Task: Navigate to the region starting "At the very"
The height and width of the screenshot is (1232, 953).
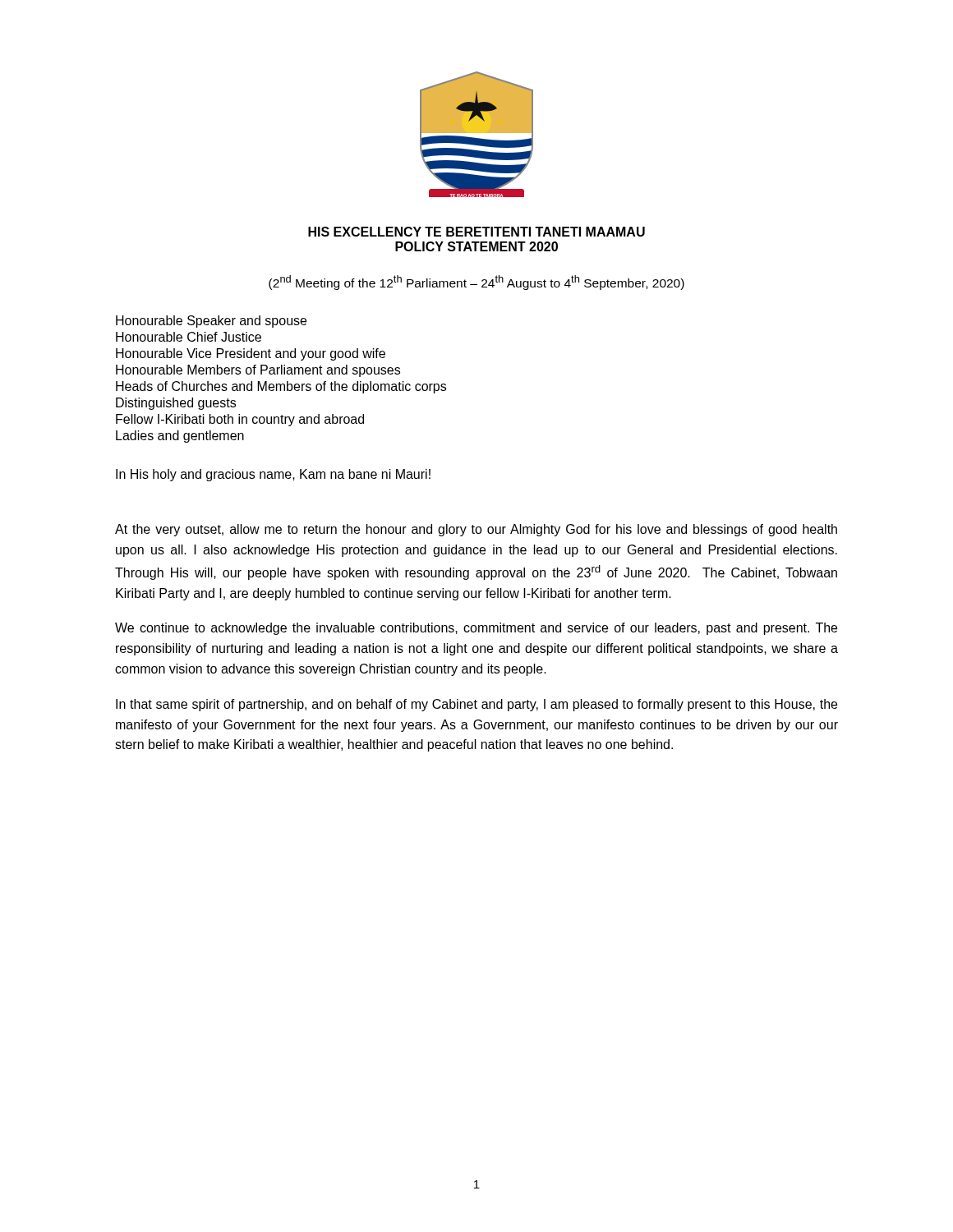Action: point(476,561)
